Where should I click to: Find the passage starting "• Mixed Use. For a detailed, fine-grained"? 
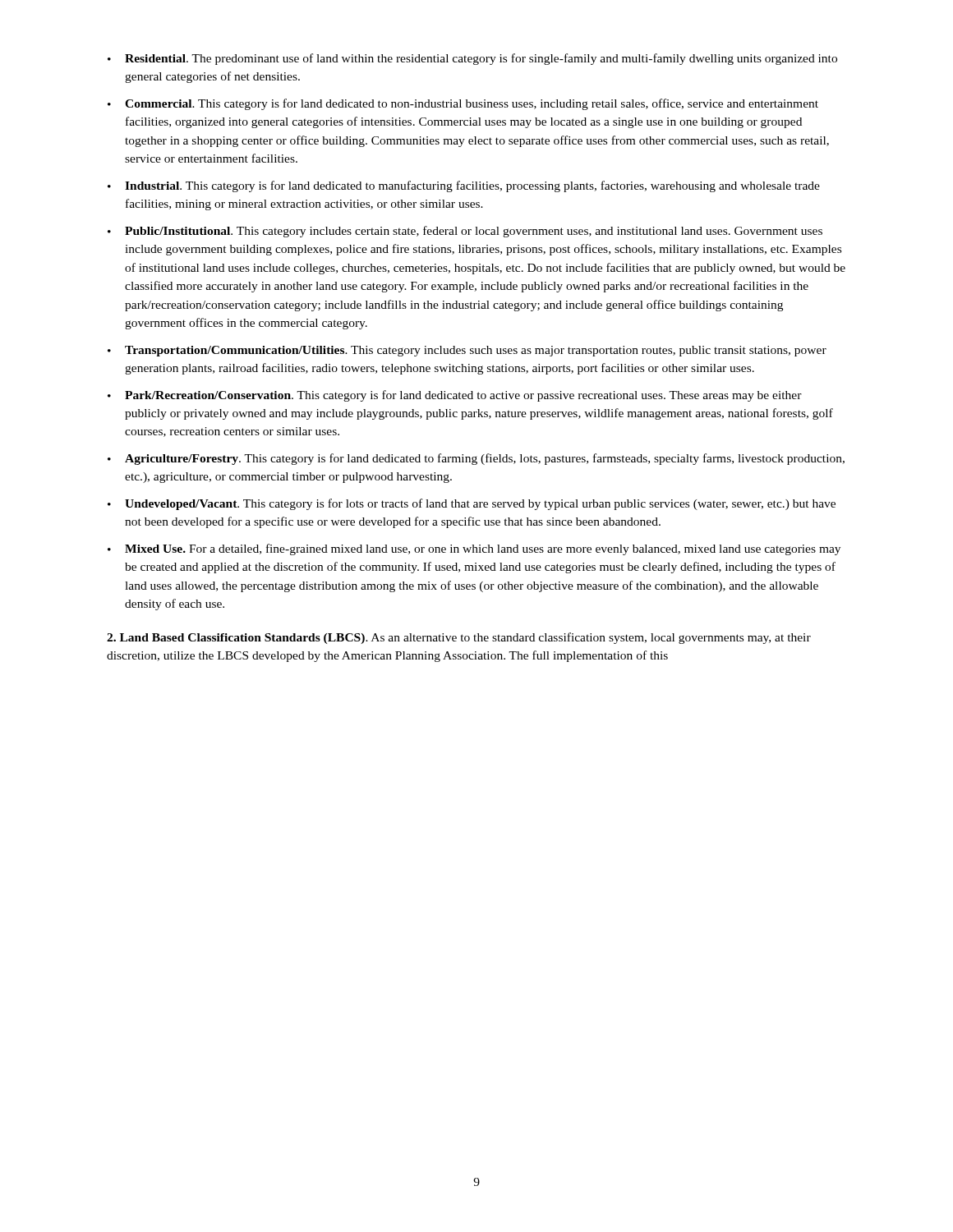point(476,576)
